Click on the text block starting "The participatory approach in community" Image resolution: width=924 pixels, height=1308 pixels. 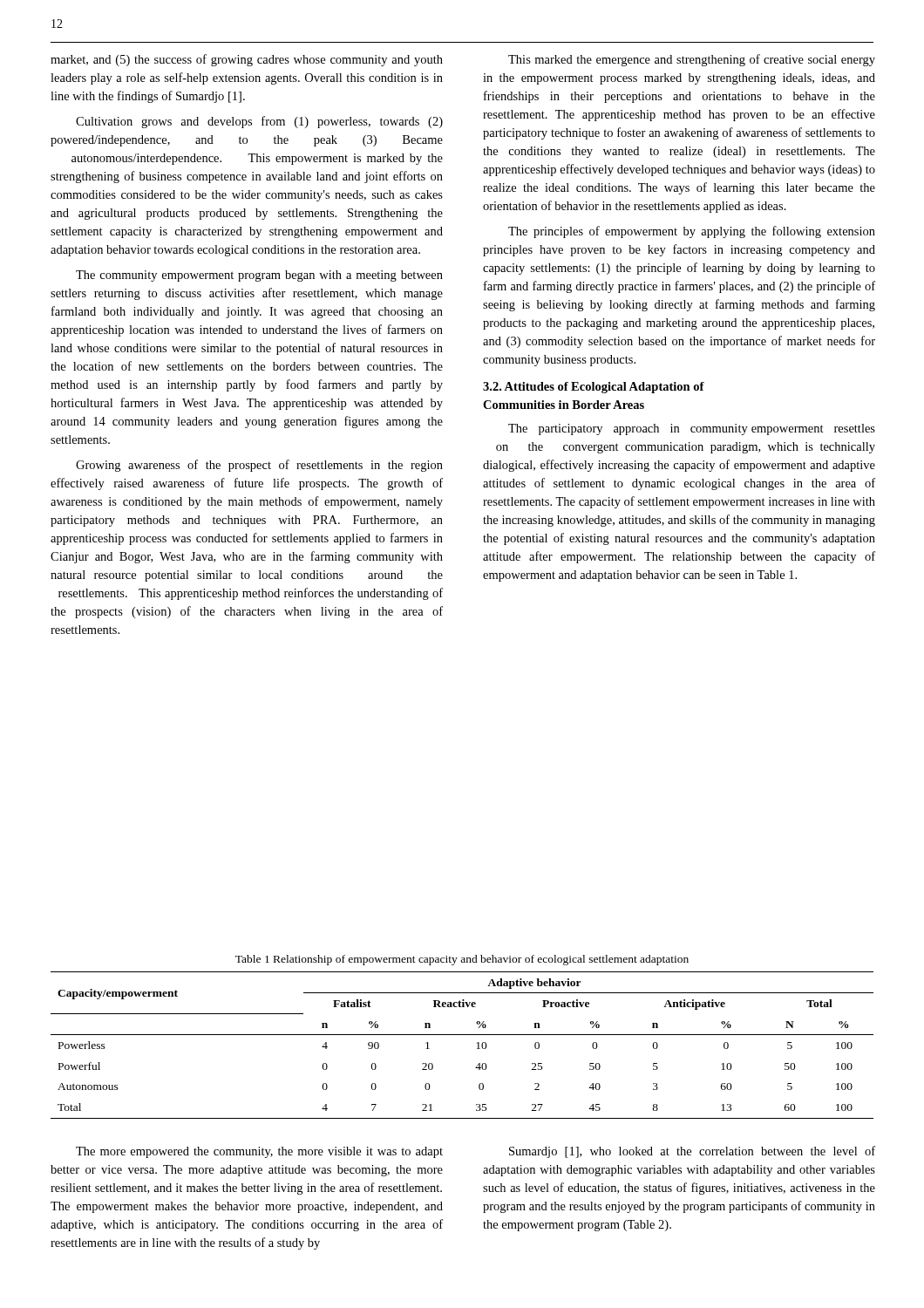[679, 502]
